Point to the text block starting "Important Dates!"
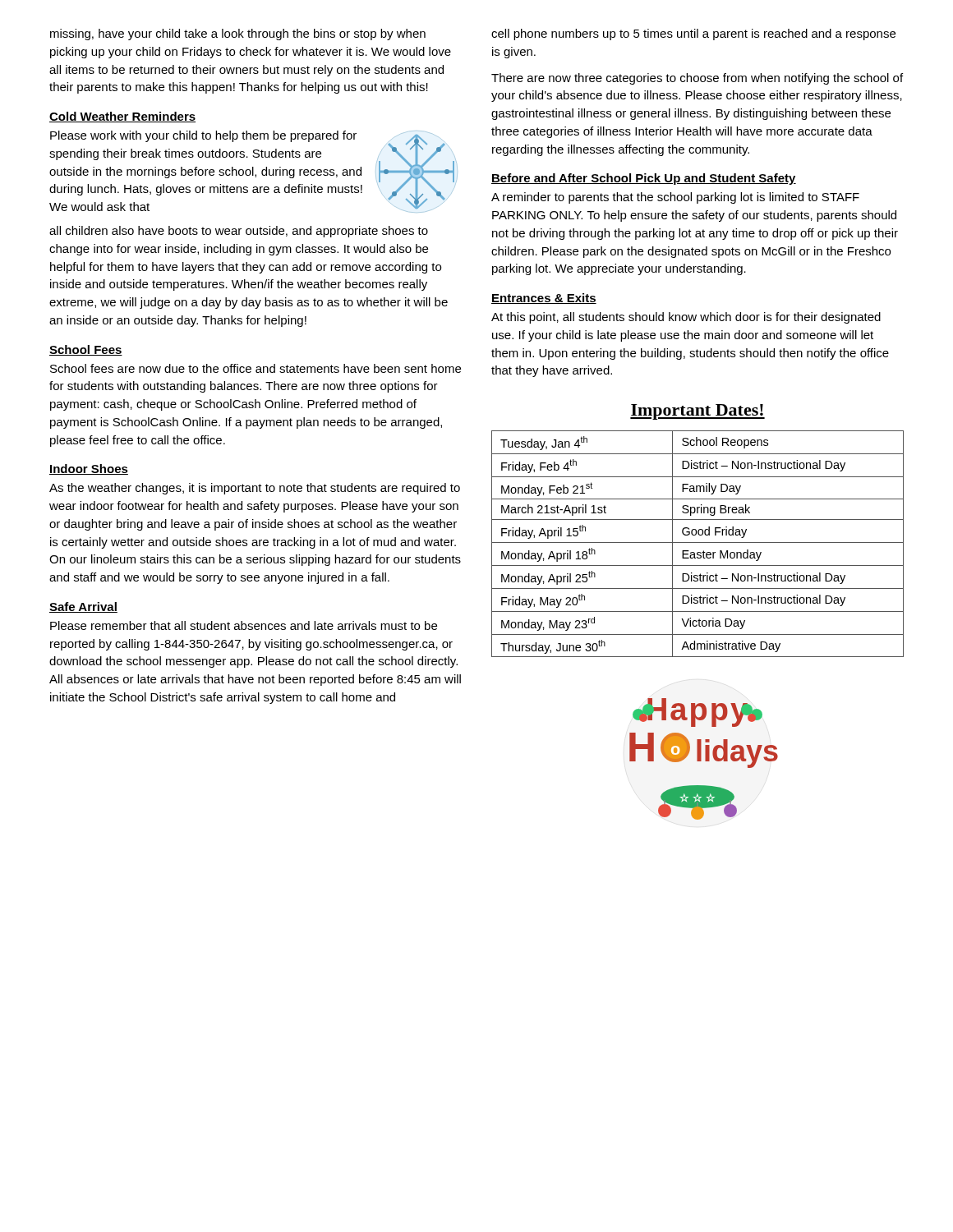The image size is (953, 1232). click(698, 409)
